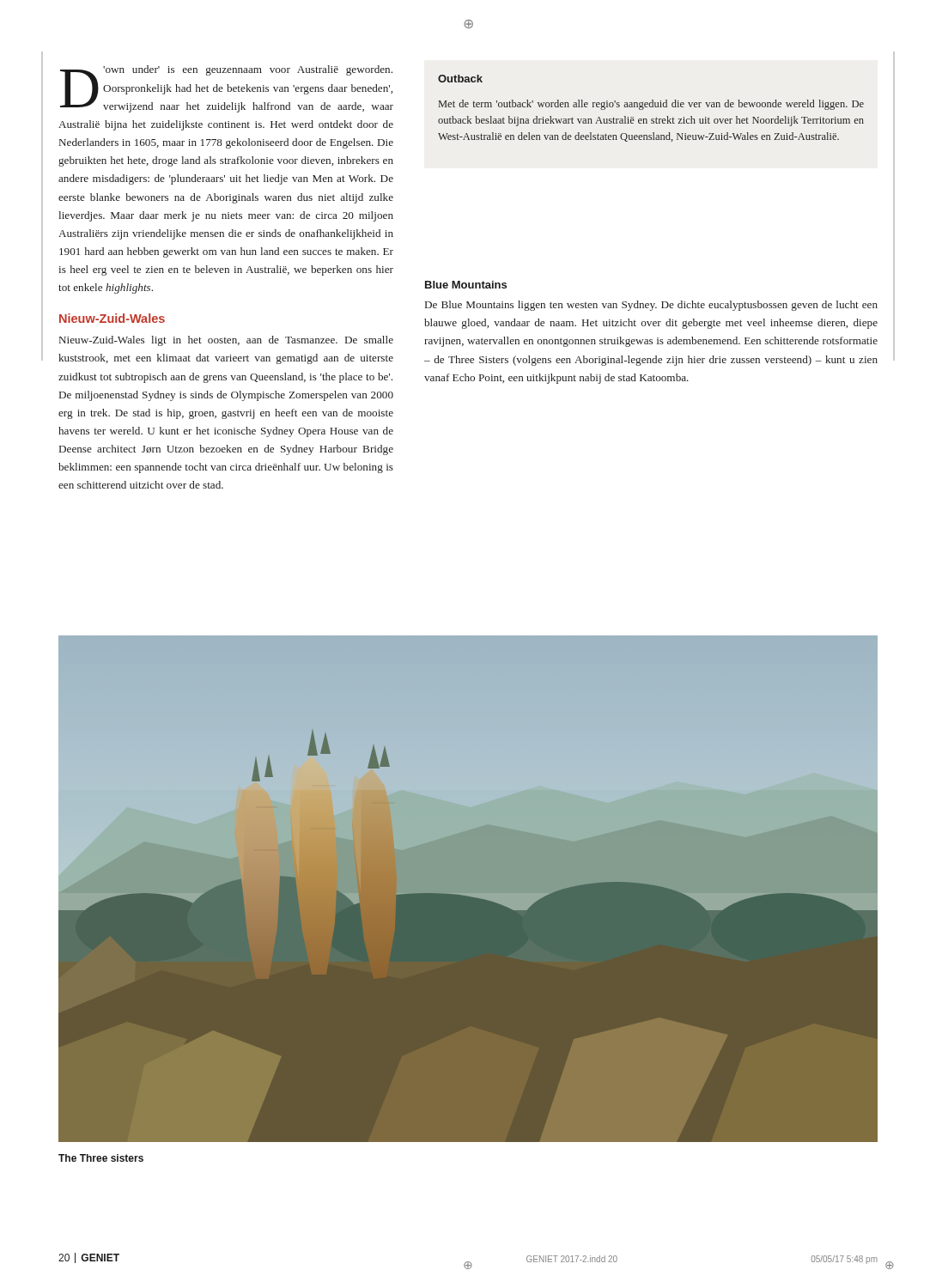Find the block on this page that starts "Nieuw-Zuid-Wales ligt in het oosten, aan de"
Viewport: 936px width, 1288px height.
click(226, 412)
